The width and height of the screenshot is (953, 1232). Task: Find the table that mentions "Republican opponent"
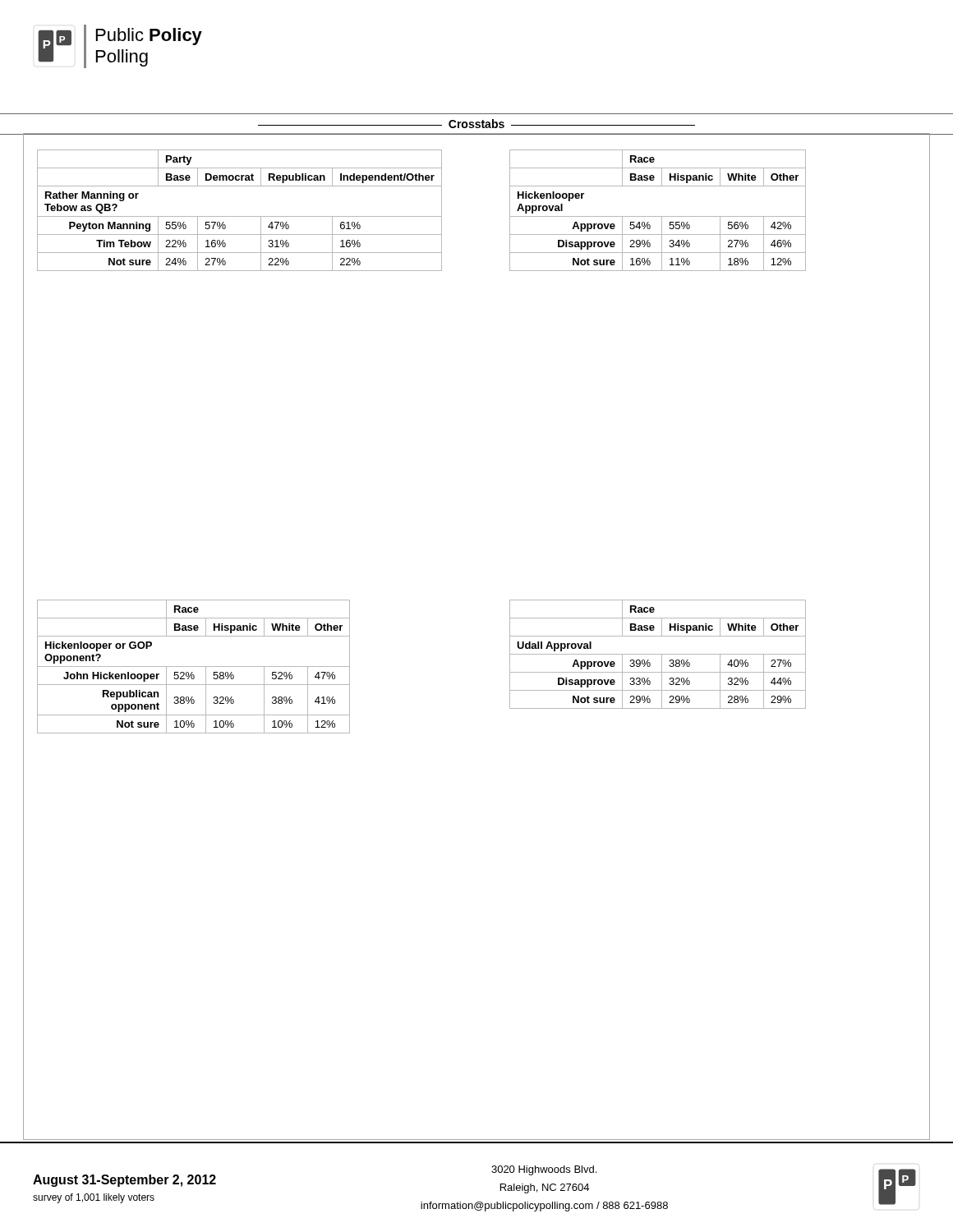[x=194, y=667]
